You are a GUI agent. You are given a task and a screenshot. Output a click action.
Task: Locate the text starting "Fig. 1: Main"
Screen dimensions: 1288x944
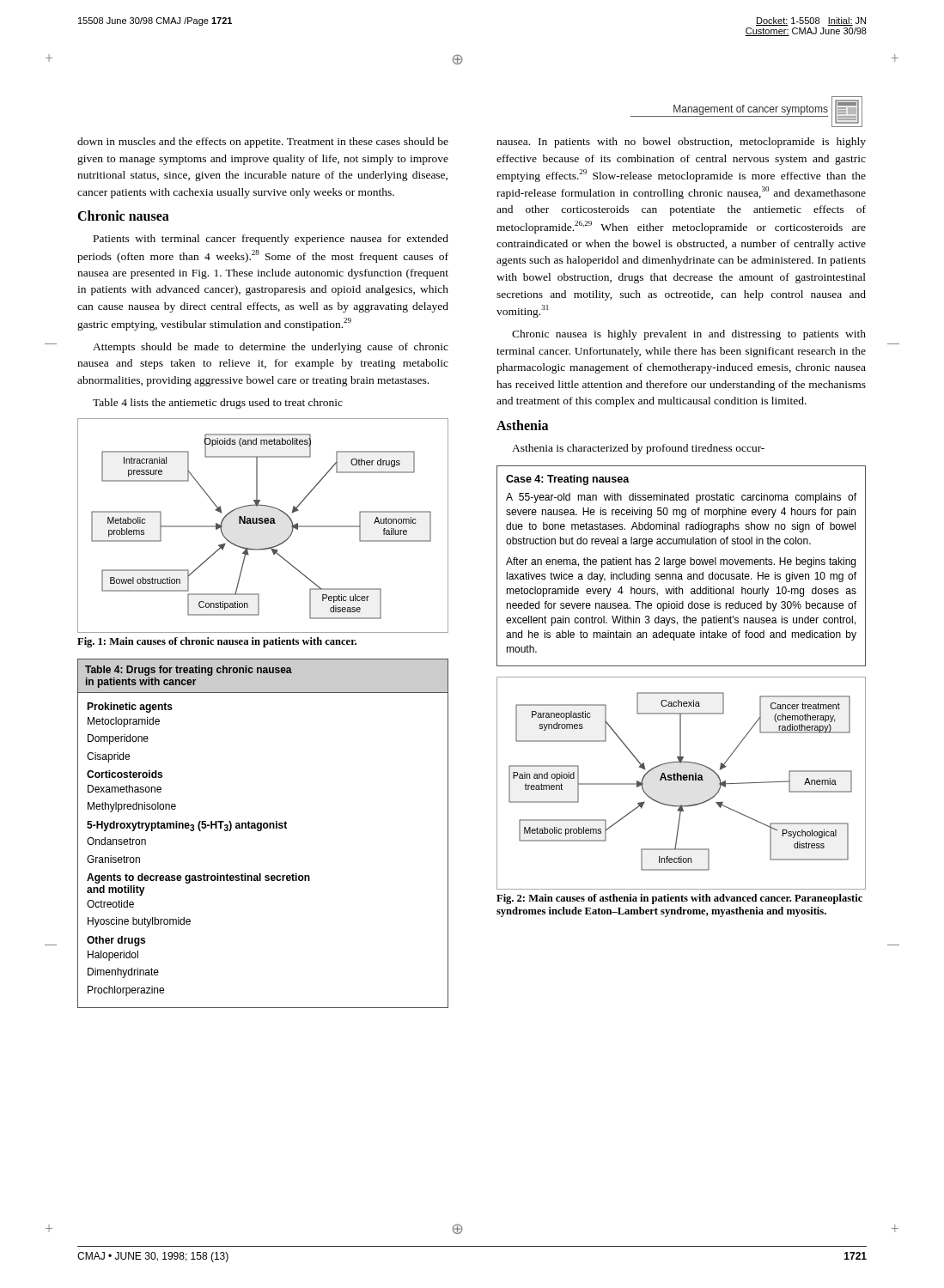pyautogui.click(x=217, y=641)
